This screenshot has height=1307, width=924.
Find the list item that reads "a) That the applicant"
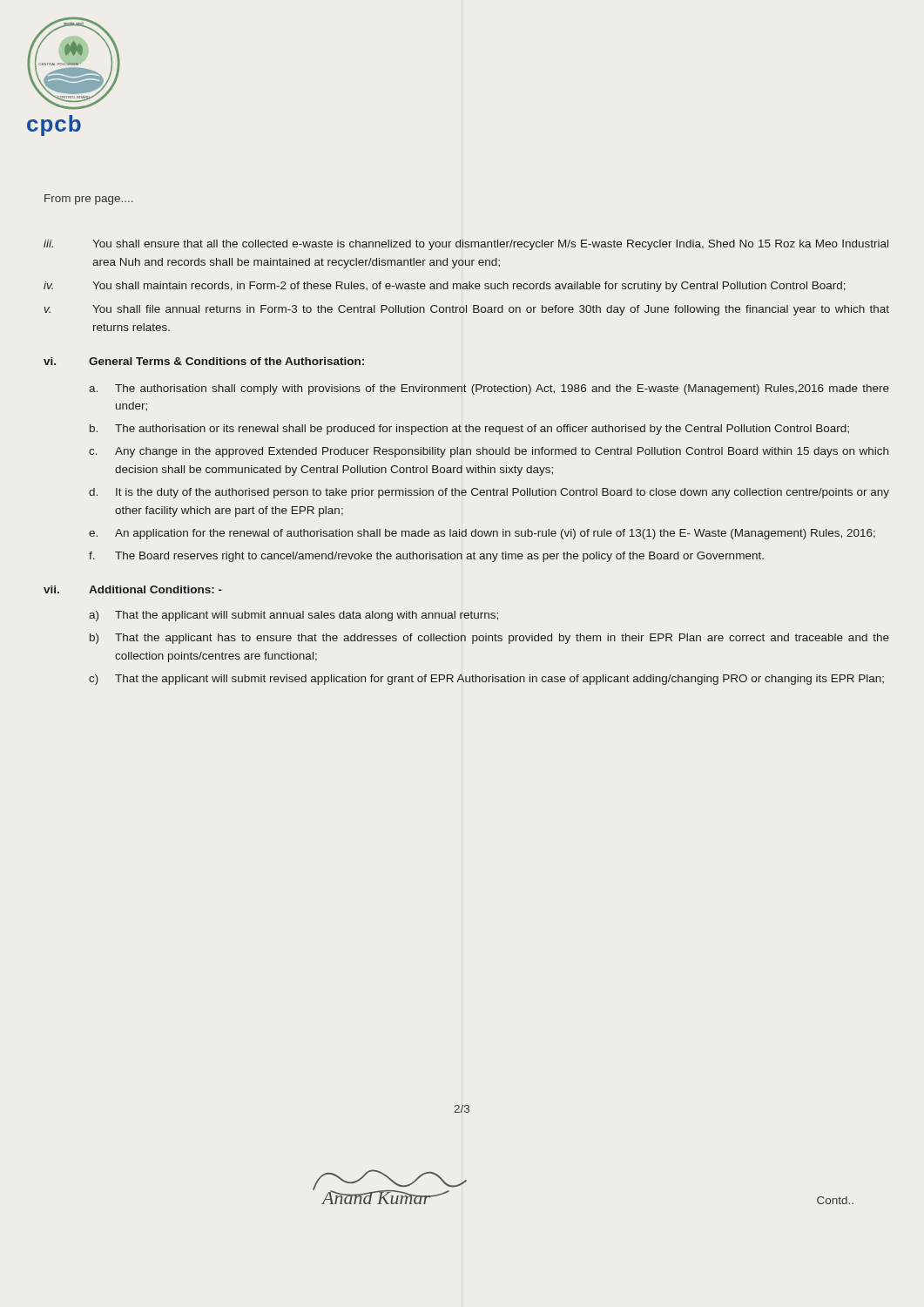pyautogui.click(x=489, y=615)
